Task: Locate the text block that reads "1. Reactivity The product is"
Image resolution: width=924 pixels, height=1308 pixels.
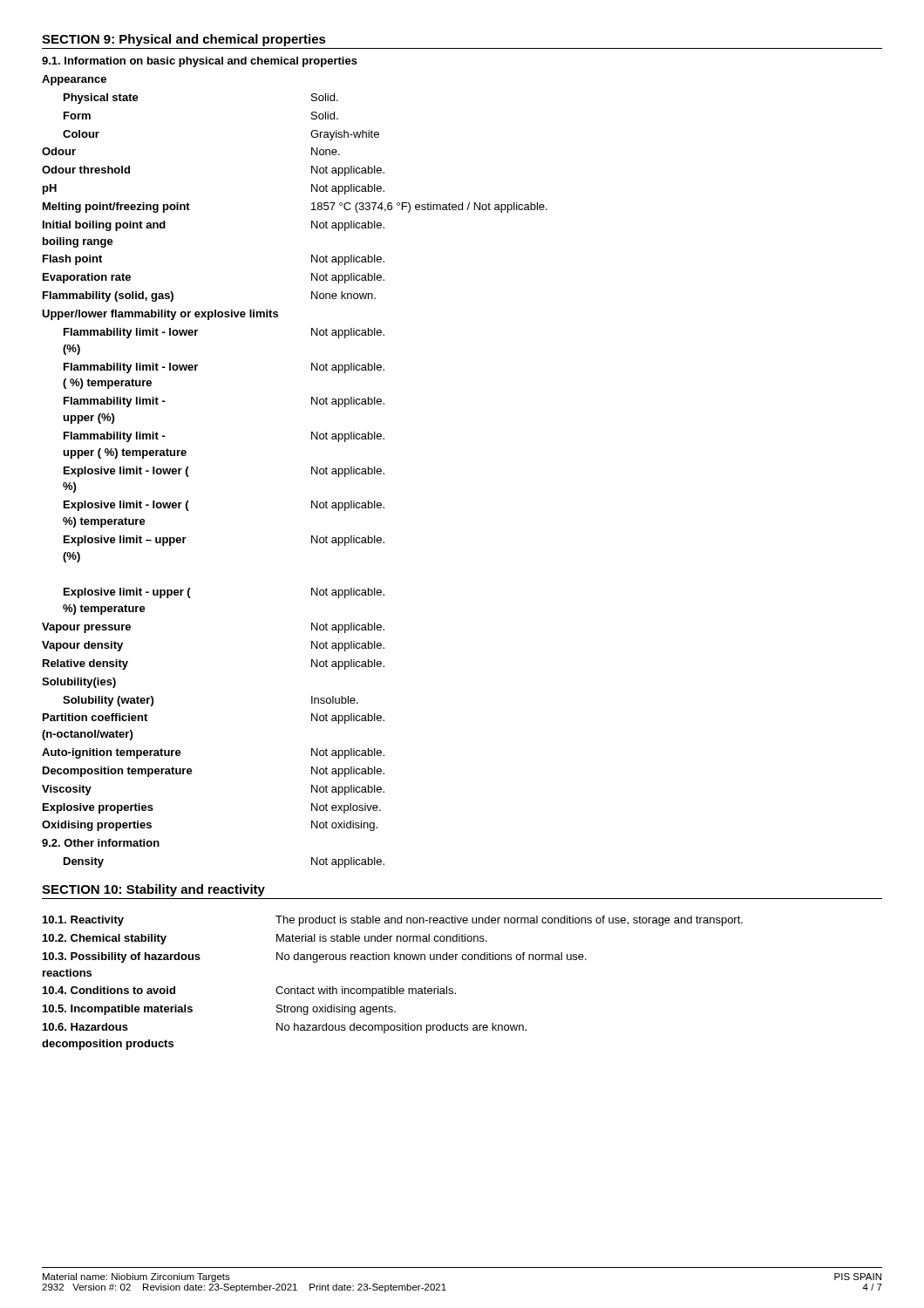Action: 462,982
